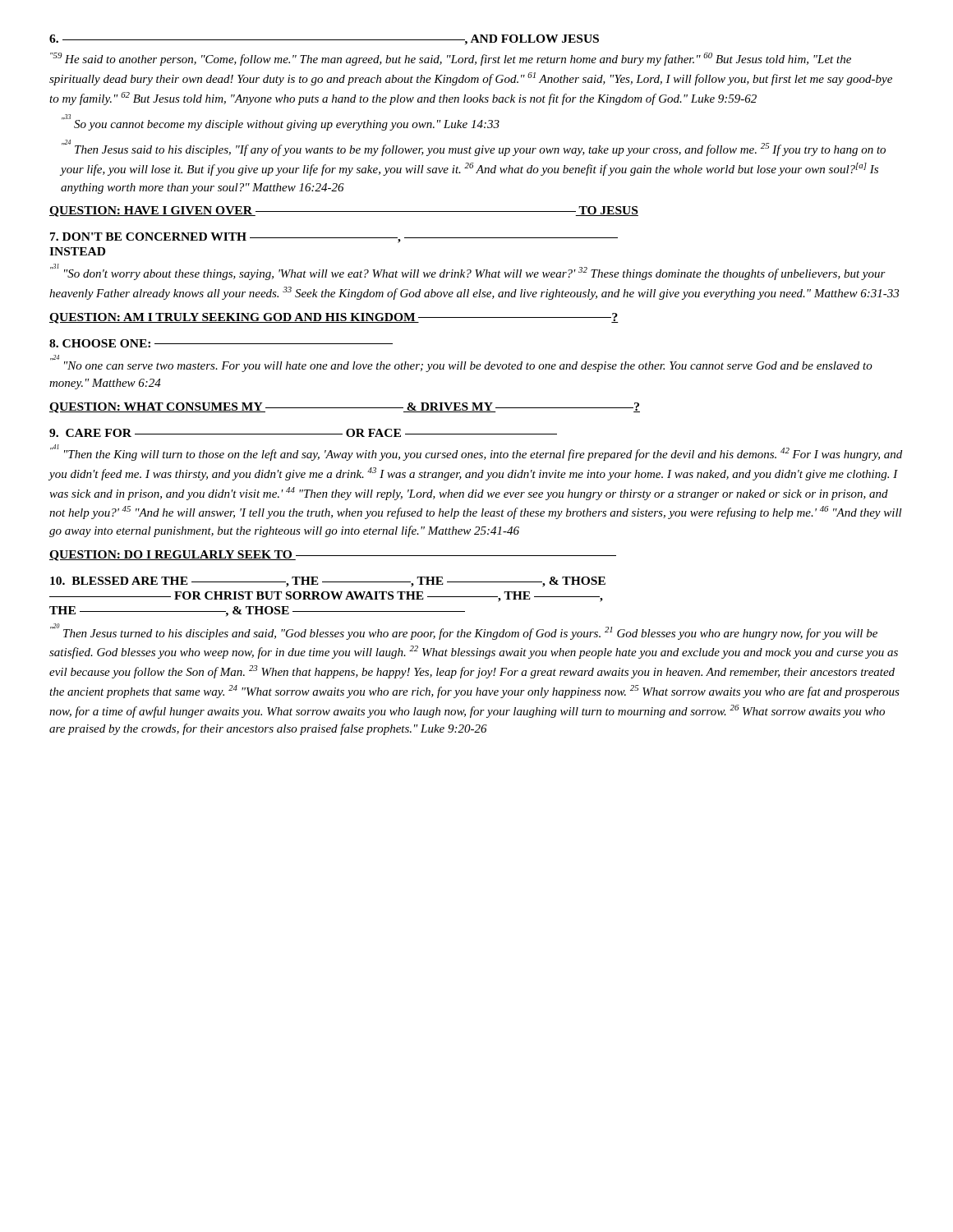This screenshot has width=953, height=1232.
Task: Point to the region starting ""31 "So don't worry about these things,"
Action: tap(476, 283)
